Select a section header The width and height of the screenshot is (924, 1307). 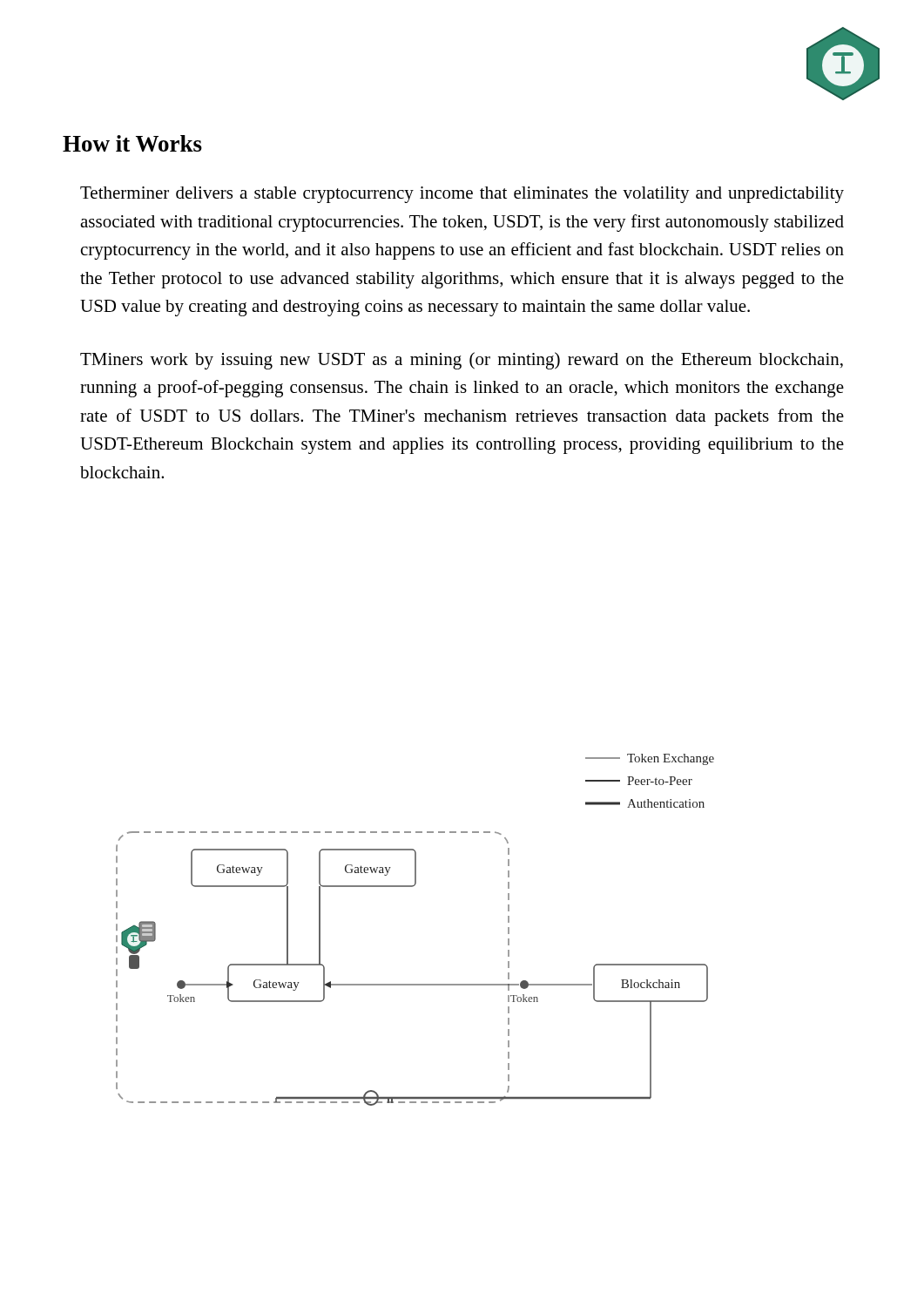pos(132,144)
